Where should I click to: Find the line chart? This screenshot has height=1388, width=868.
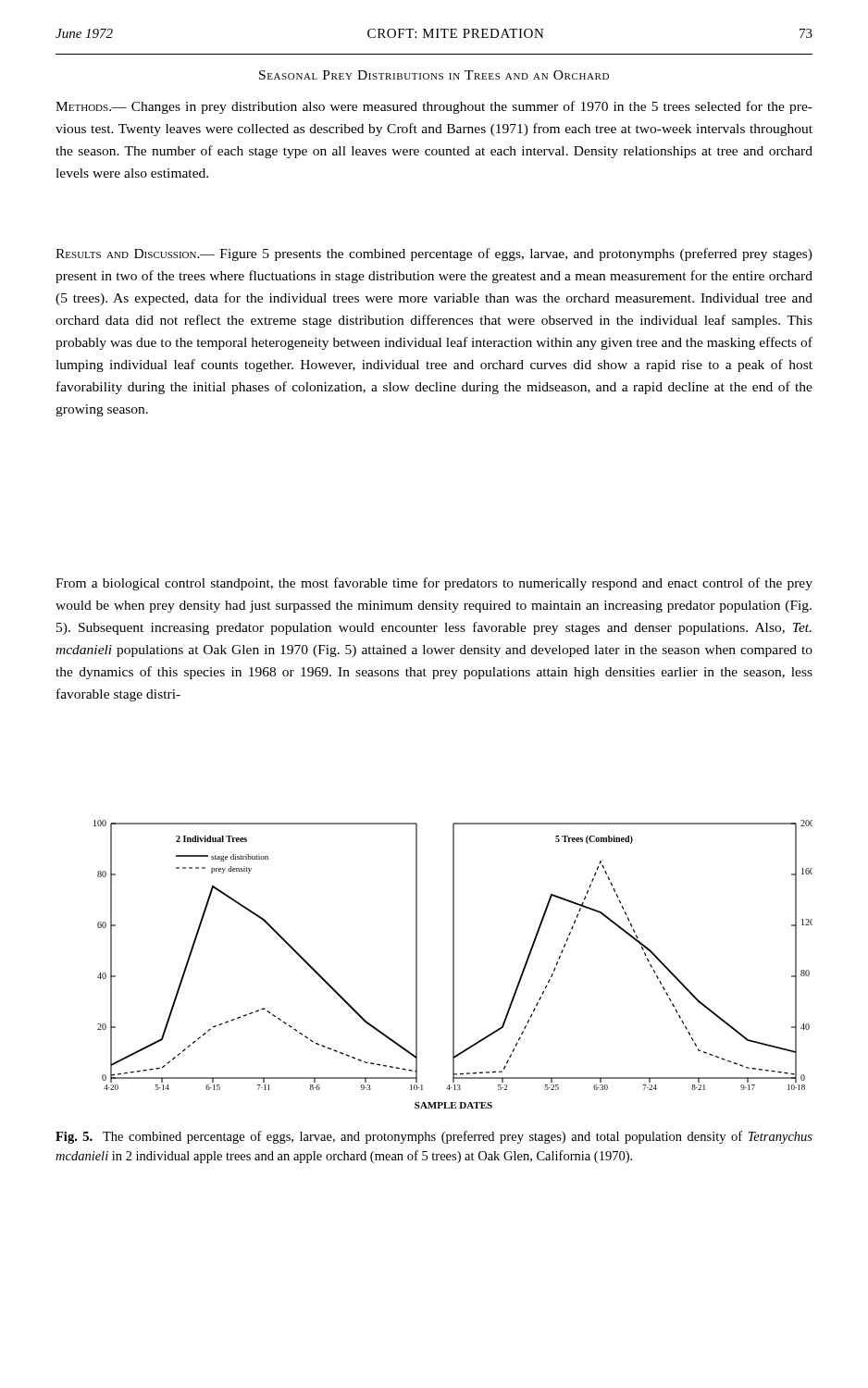pos(434,962)
